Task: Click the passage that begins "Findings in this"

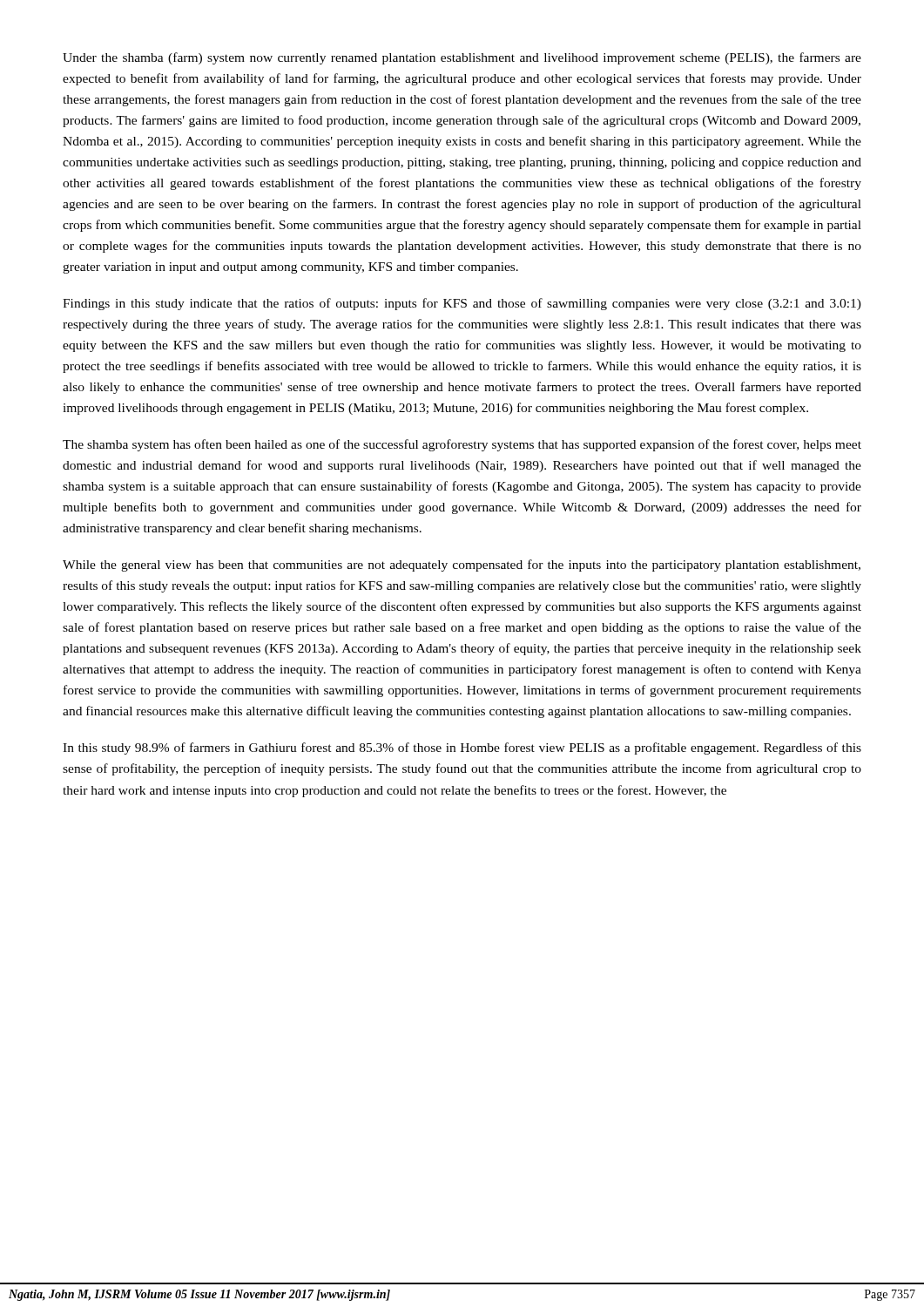Action: coord(462,355)
